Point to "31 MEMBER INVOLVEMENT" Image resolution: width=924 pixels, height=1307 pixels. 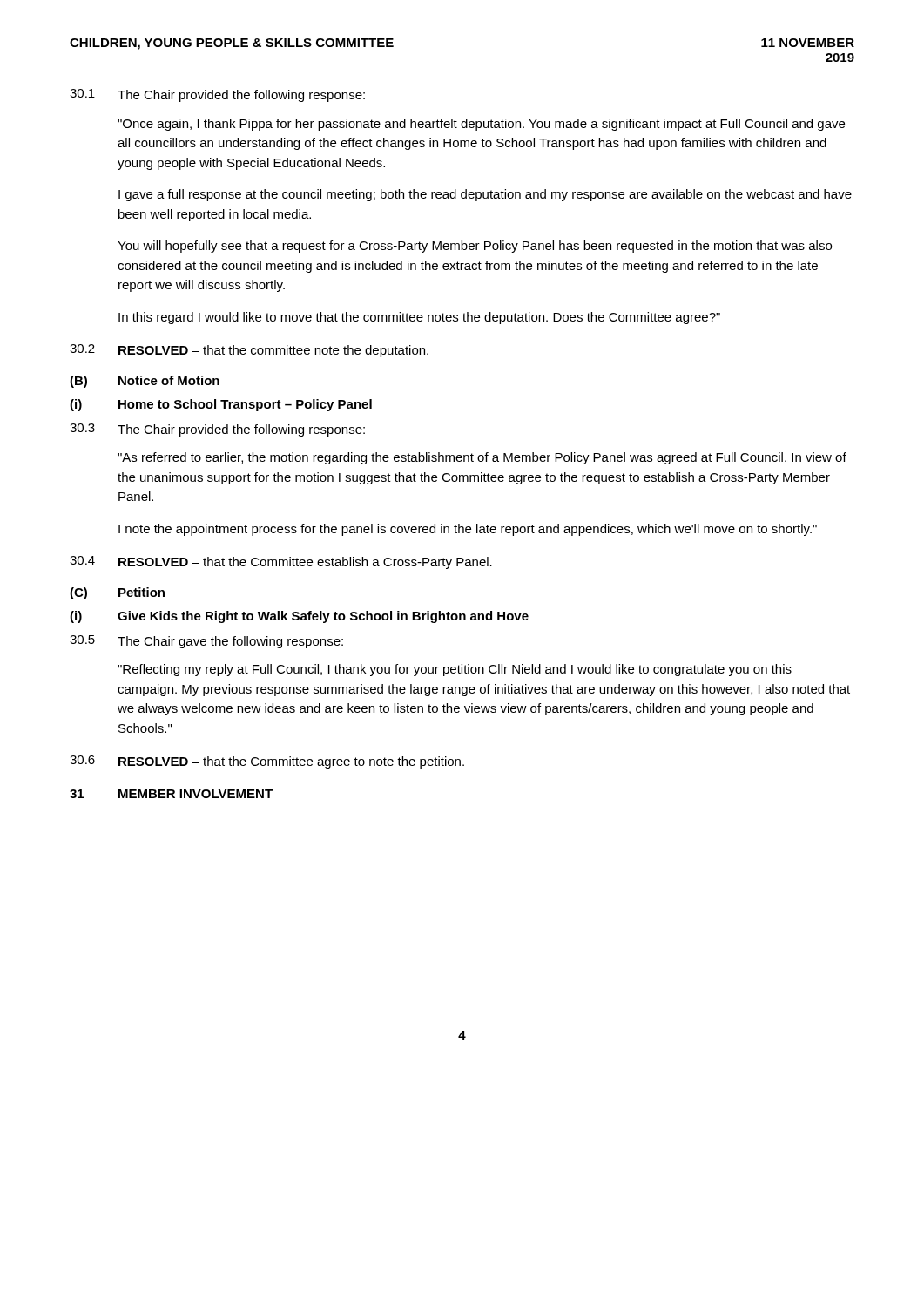[171, 794]
